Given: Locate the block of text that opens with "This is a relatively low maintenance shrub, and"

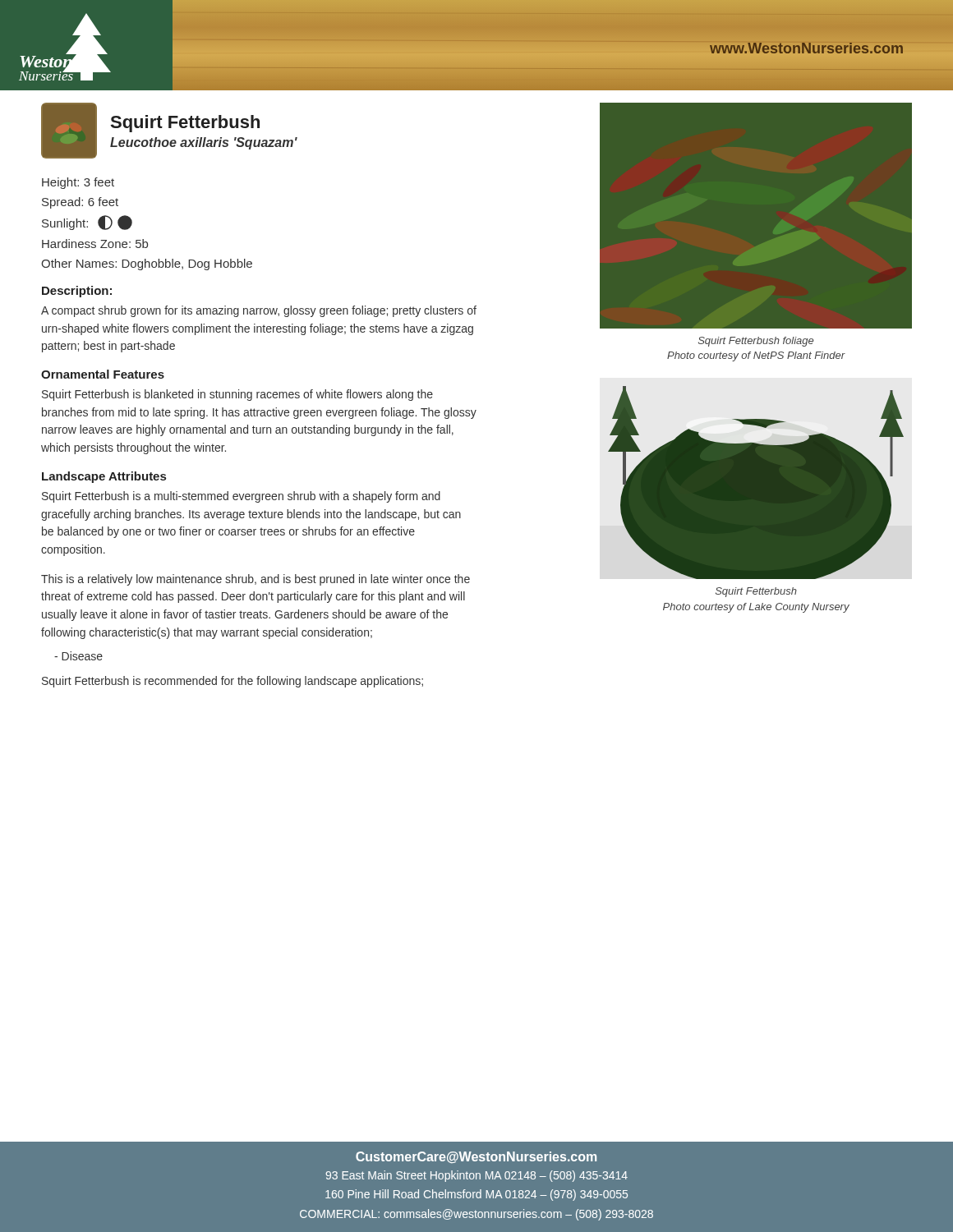Looking at the screenshot, I should [256, 605].
